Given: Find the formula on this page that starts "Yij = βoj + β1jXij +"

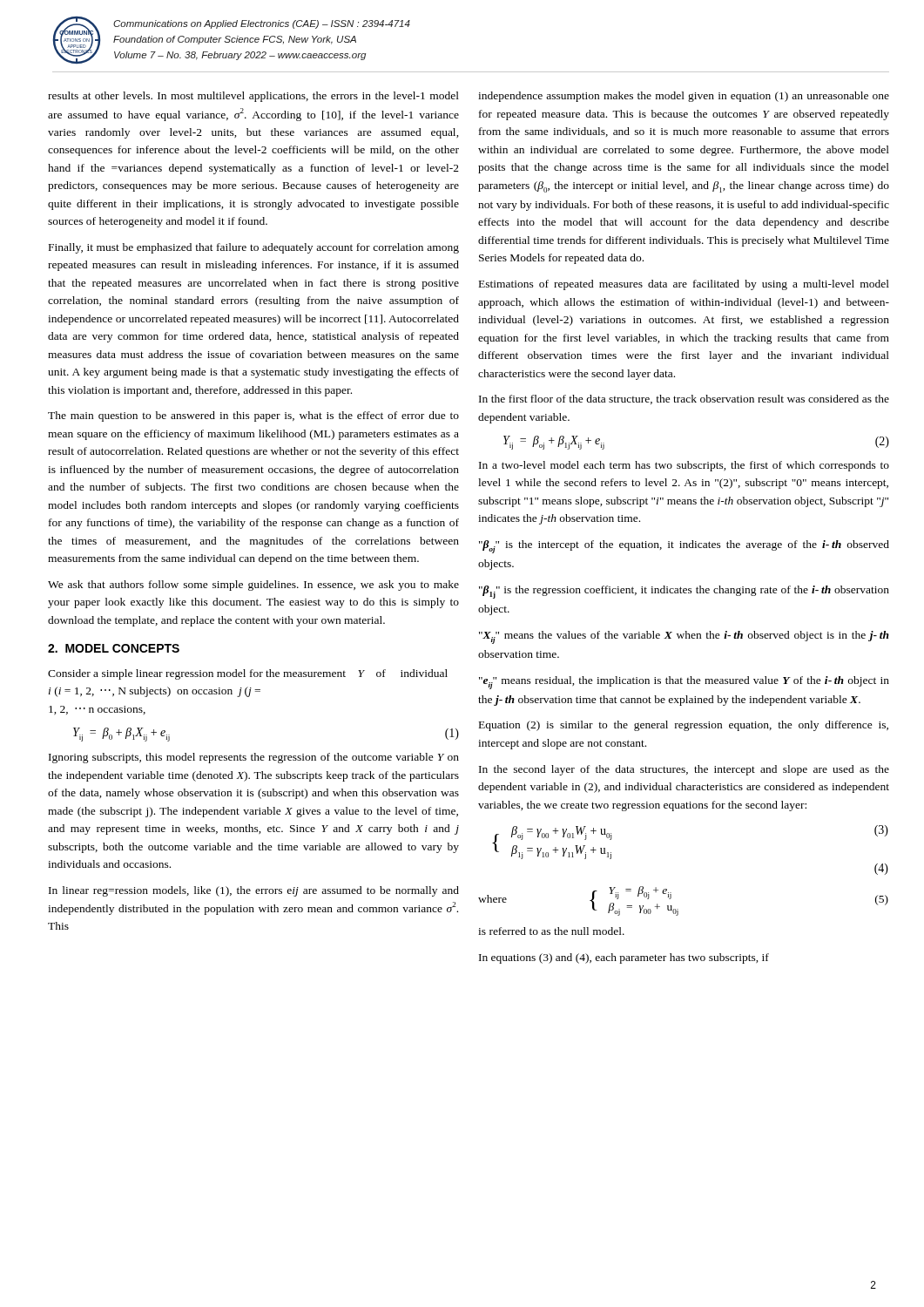Looking at the screenshot, I should pos(552,442).
